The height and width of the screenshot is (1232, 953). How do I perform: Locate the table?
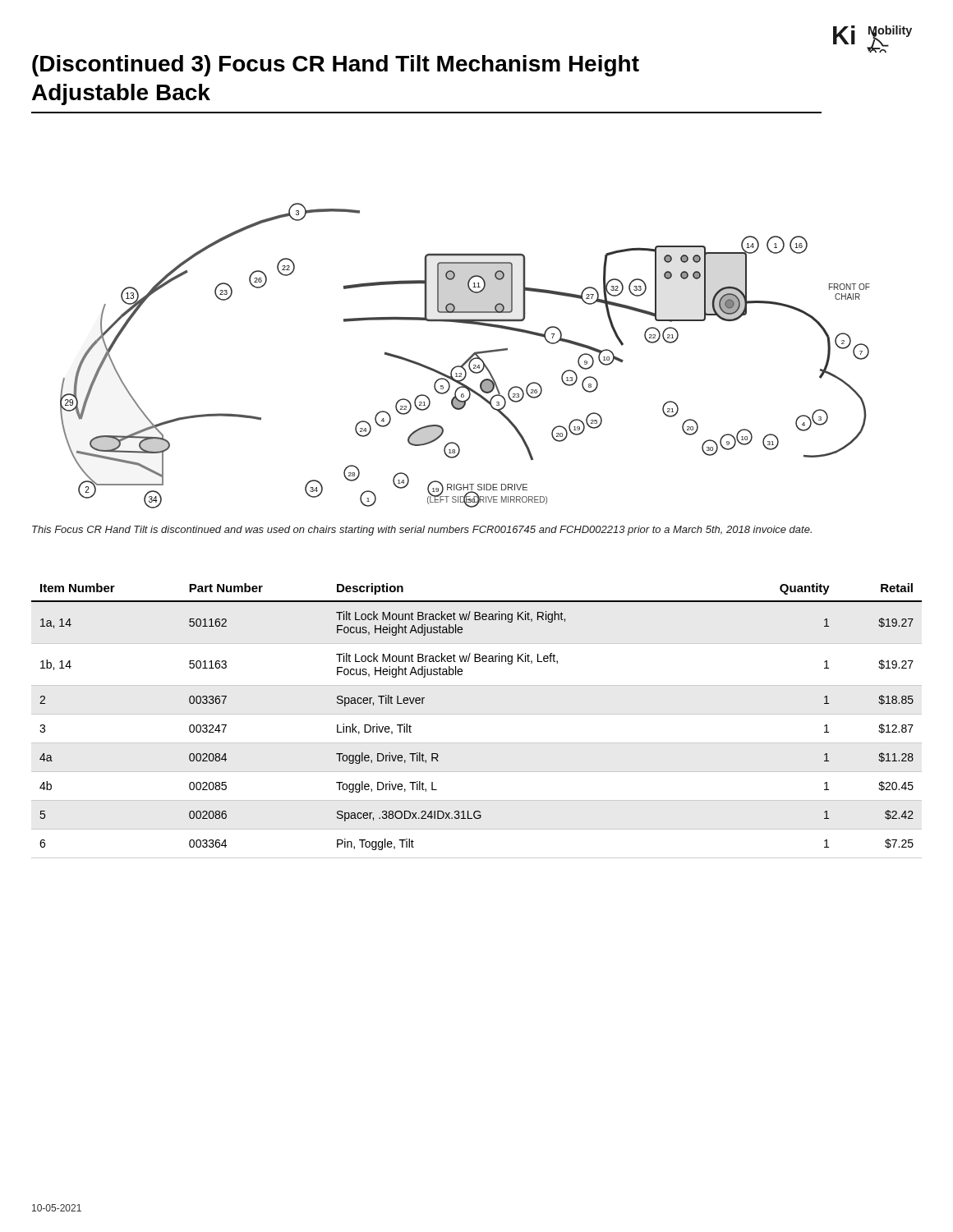coord(476,717)
